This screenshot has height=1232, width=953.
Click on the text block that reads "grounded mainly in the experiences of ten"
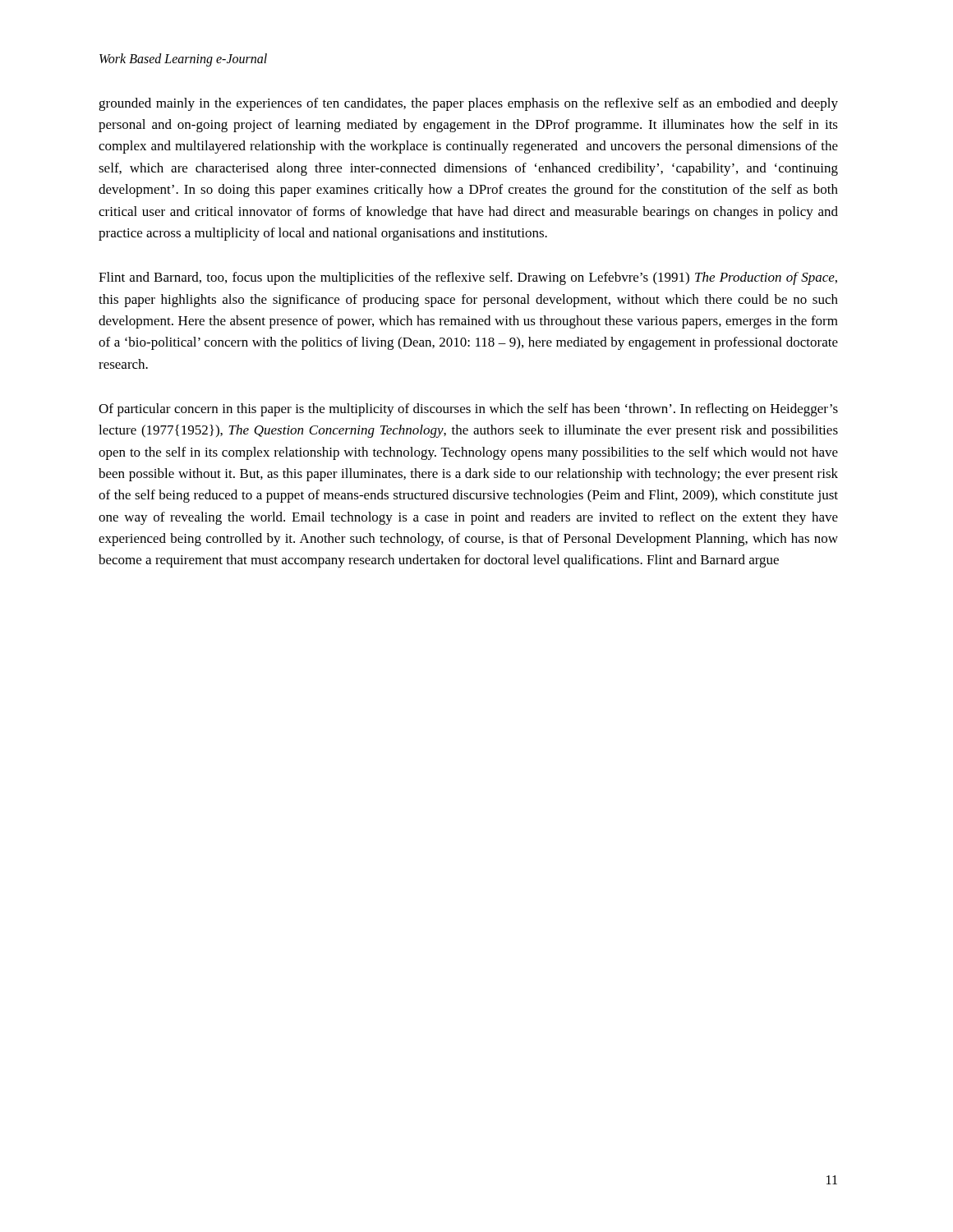[x=468, y=168]
